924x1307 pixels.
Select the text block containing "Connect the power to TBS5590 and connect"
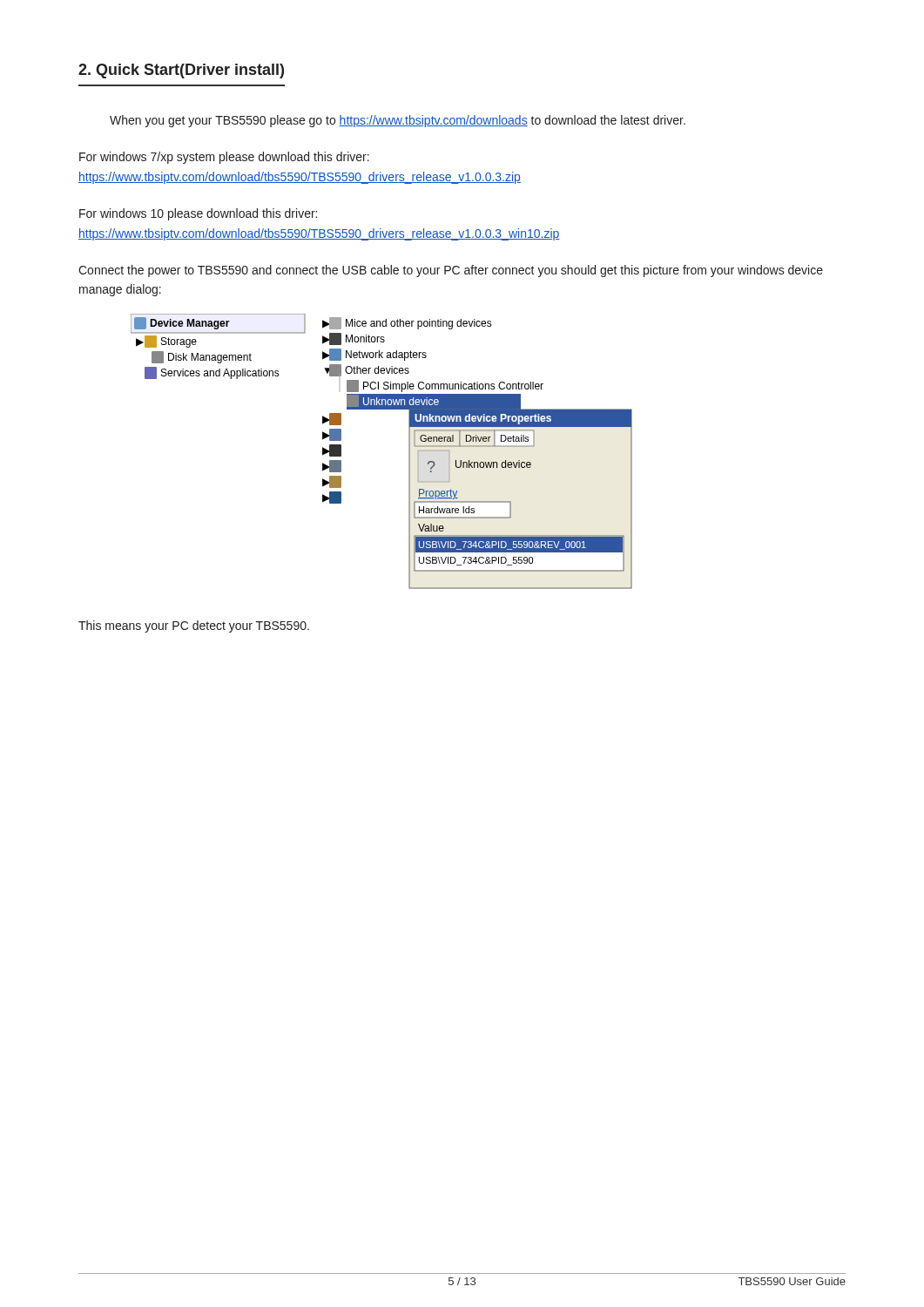click(451, 280)
